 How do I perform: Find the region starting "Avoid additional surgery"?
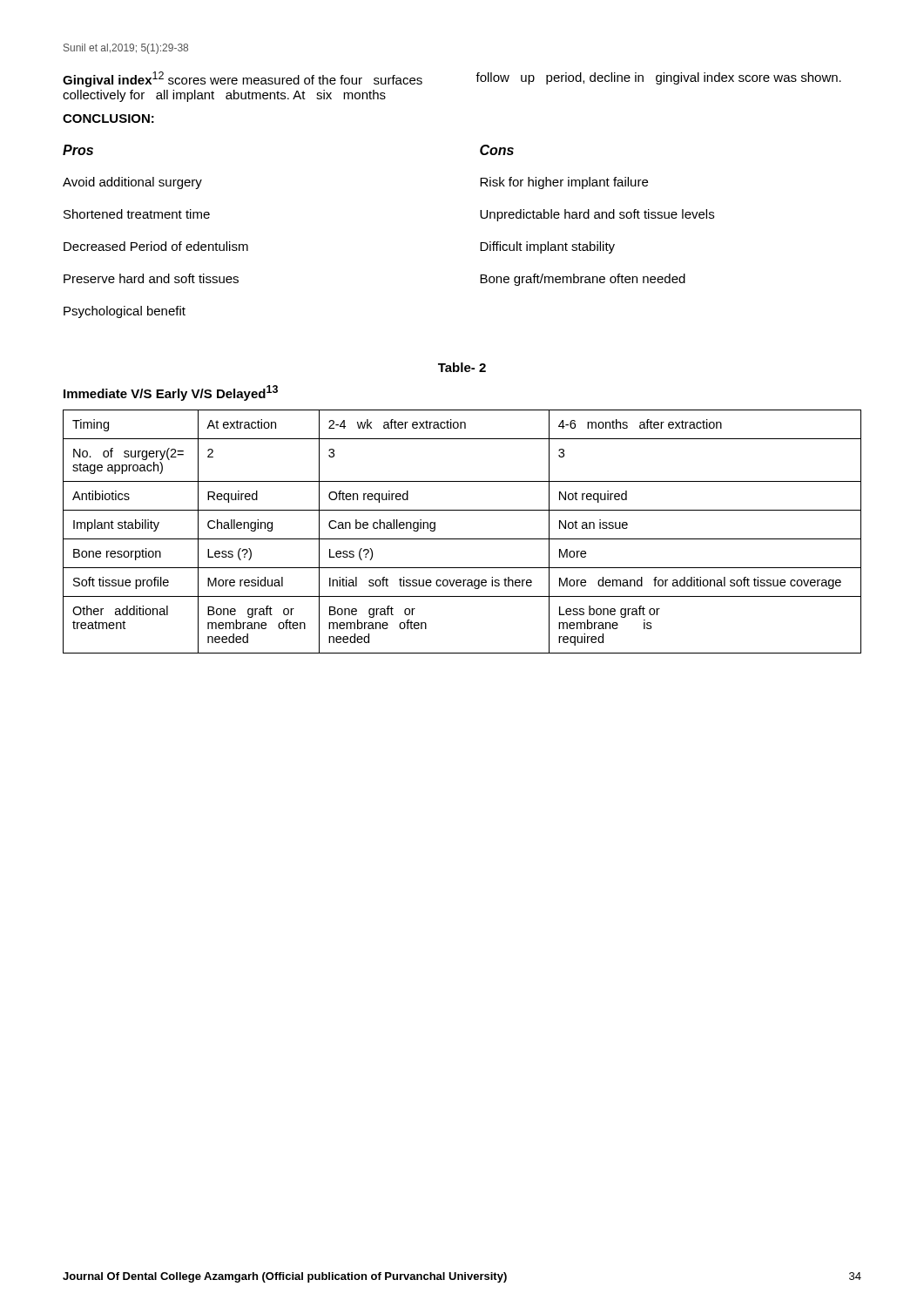pyautogui.click(x=132, y=182)
